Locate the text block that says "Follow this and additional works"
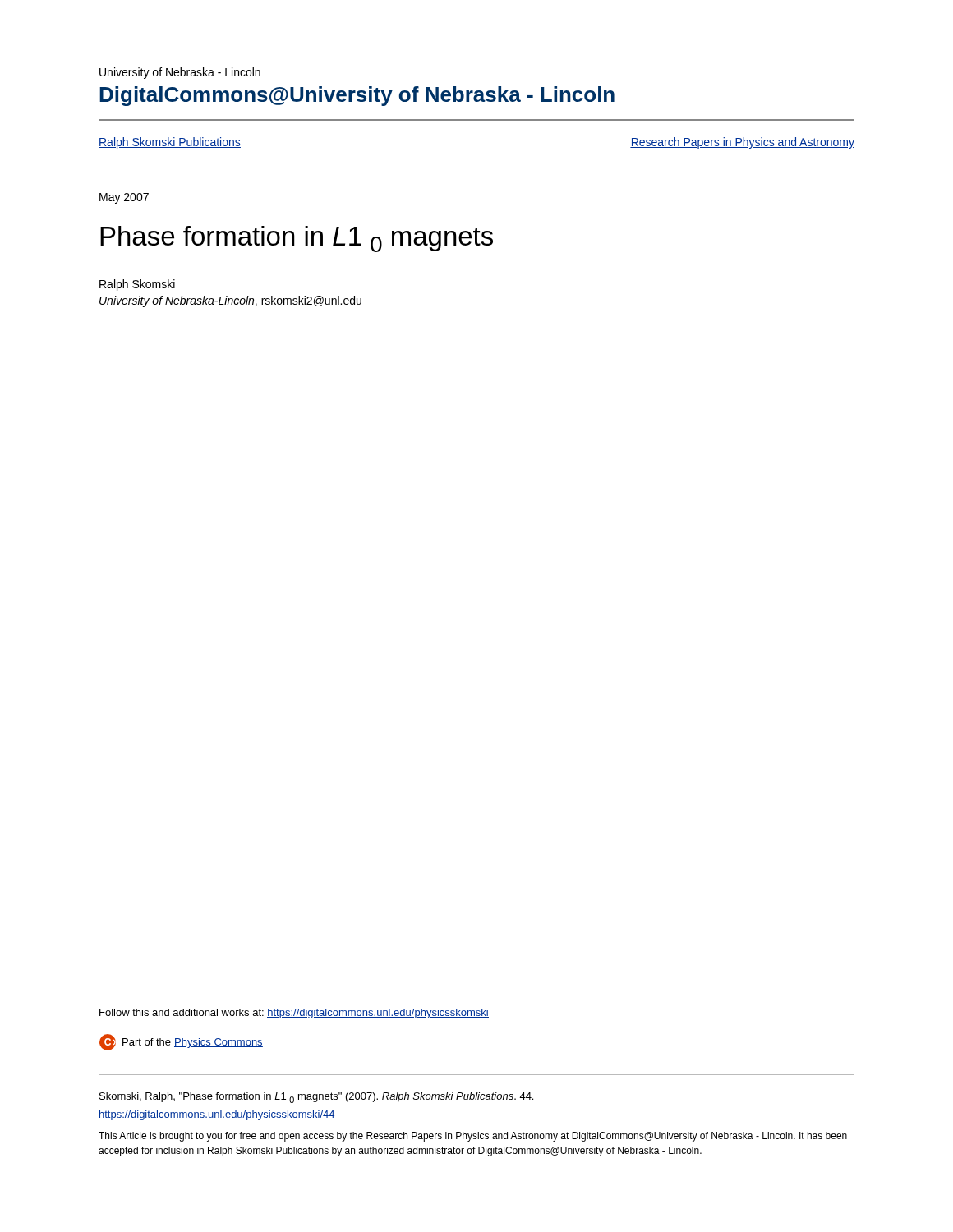Screen dimensions: 1232x953 (294, 1012)
